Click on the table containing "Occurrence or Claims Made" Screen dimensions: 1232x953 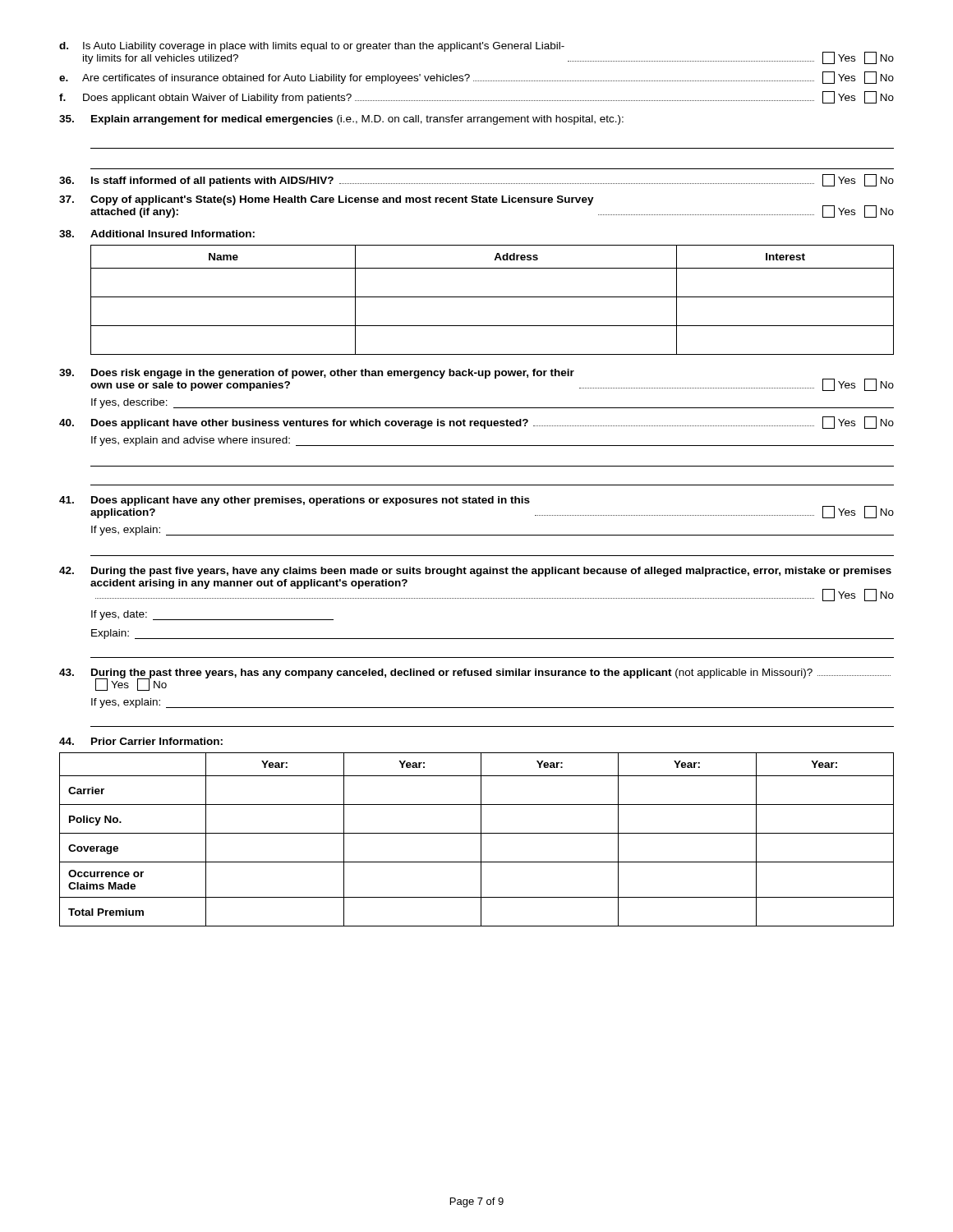[x=476, y=839]
